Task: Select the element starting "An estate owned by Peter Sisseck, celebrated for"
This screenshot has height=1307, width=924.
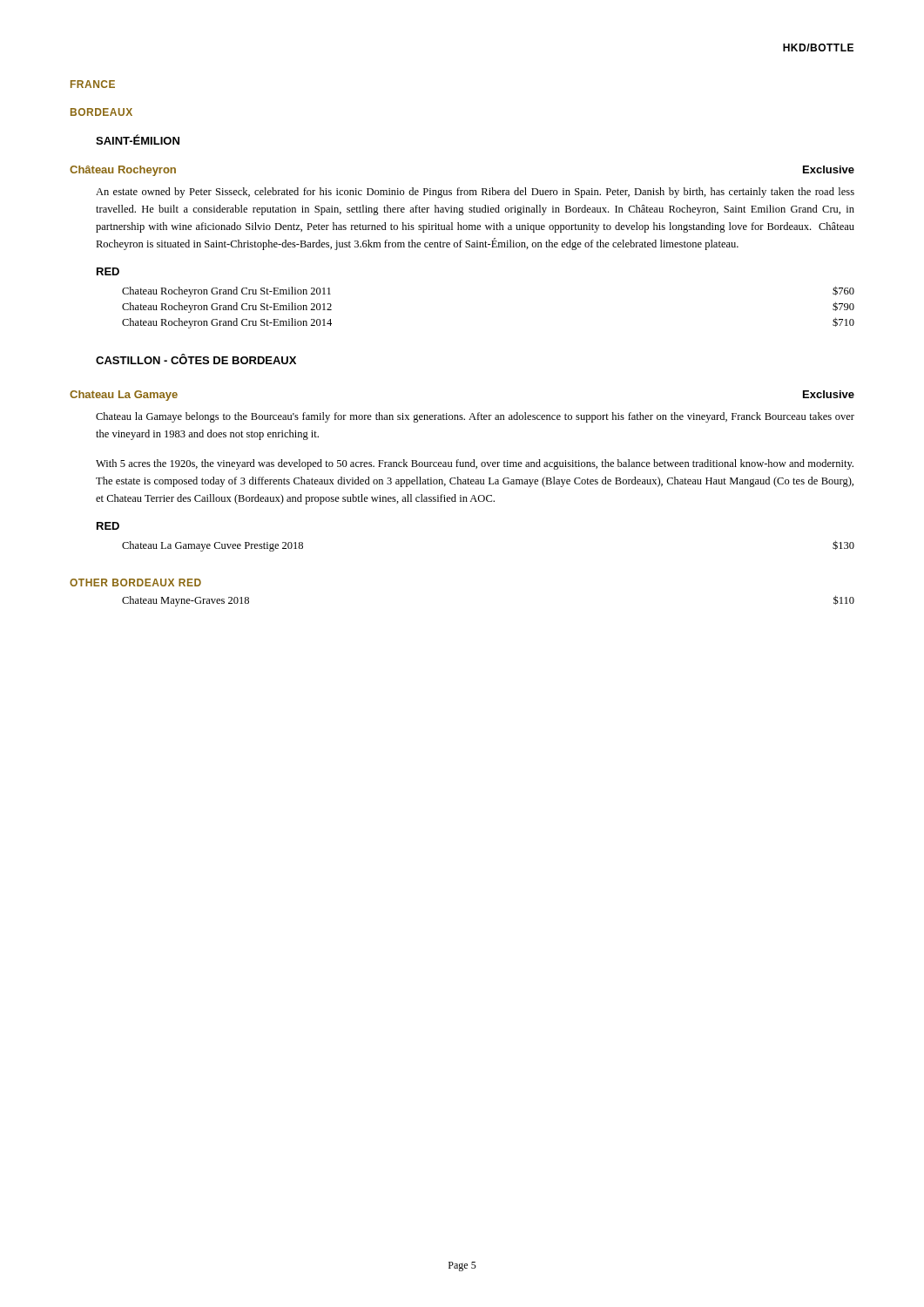Action: pos(475,218)
